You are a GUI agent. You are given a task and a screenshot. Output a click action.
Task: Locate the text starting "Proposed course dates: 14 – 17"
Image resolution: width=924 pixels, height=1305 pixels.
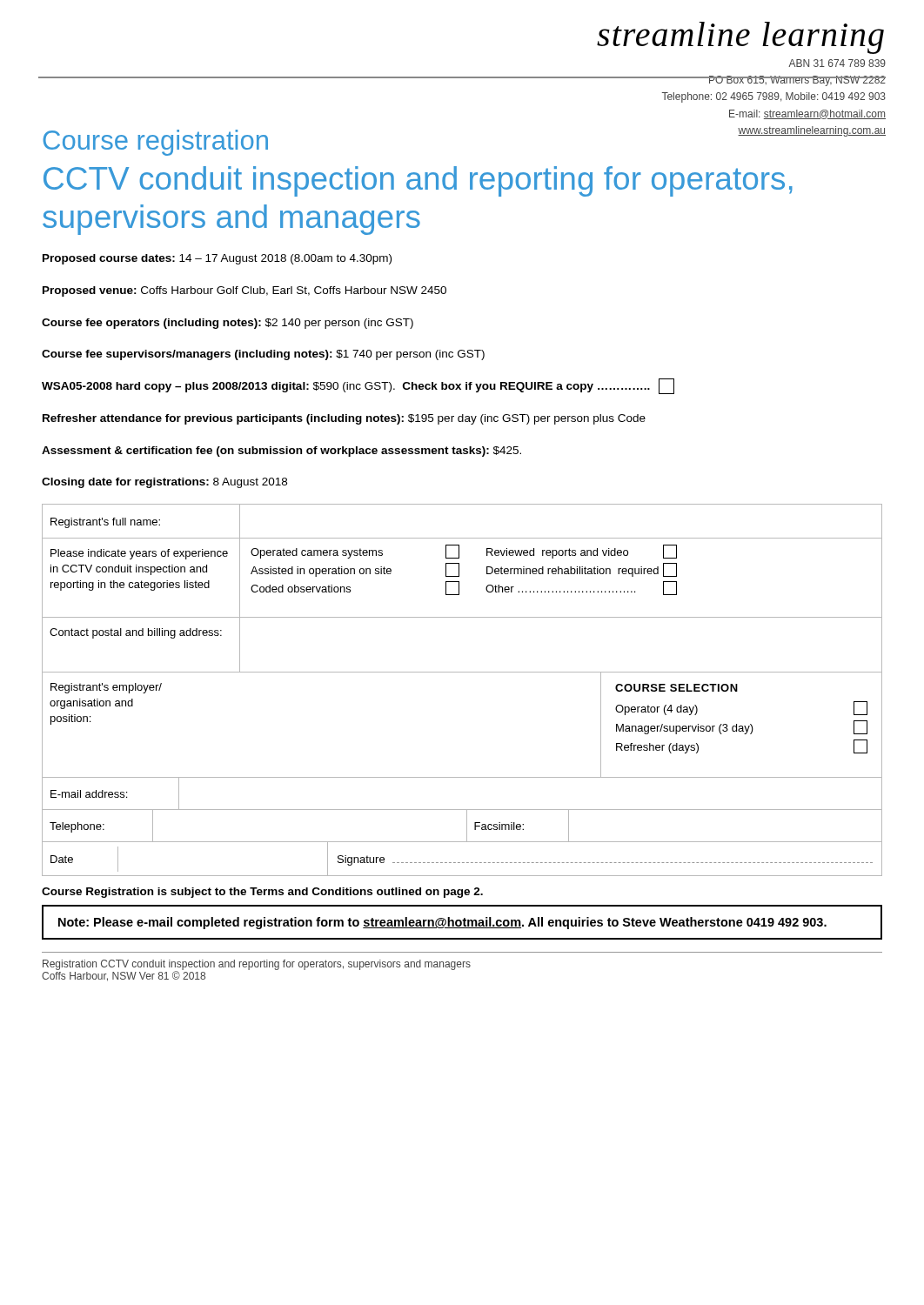217,259
